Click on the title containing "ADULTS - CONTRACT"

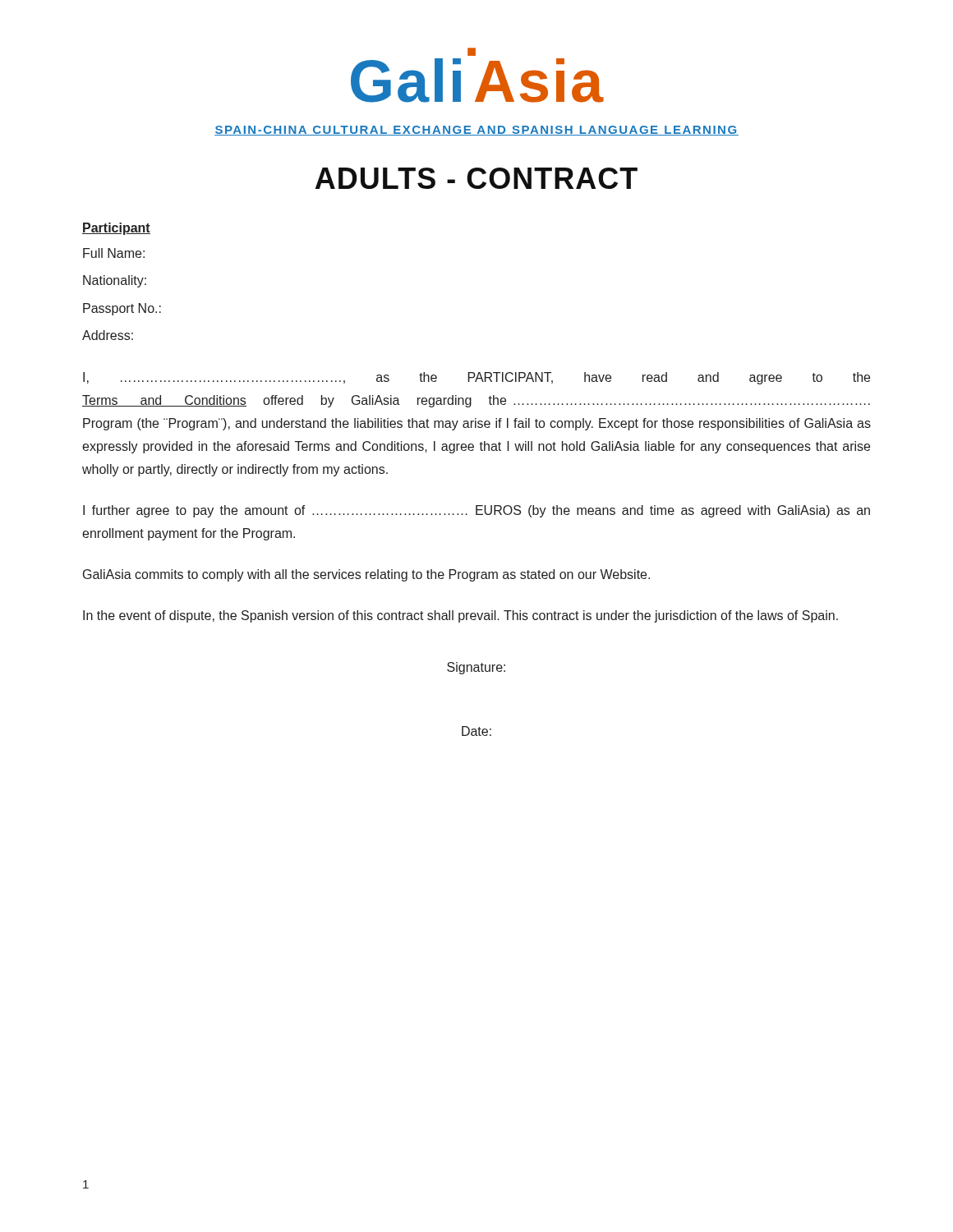pos(476,179)
